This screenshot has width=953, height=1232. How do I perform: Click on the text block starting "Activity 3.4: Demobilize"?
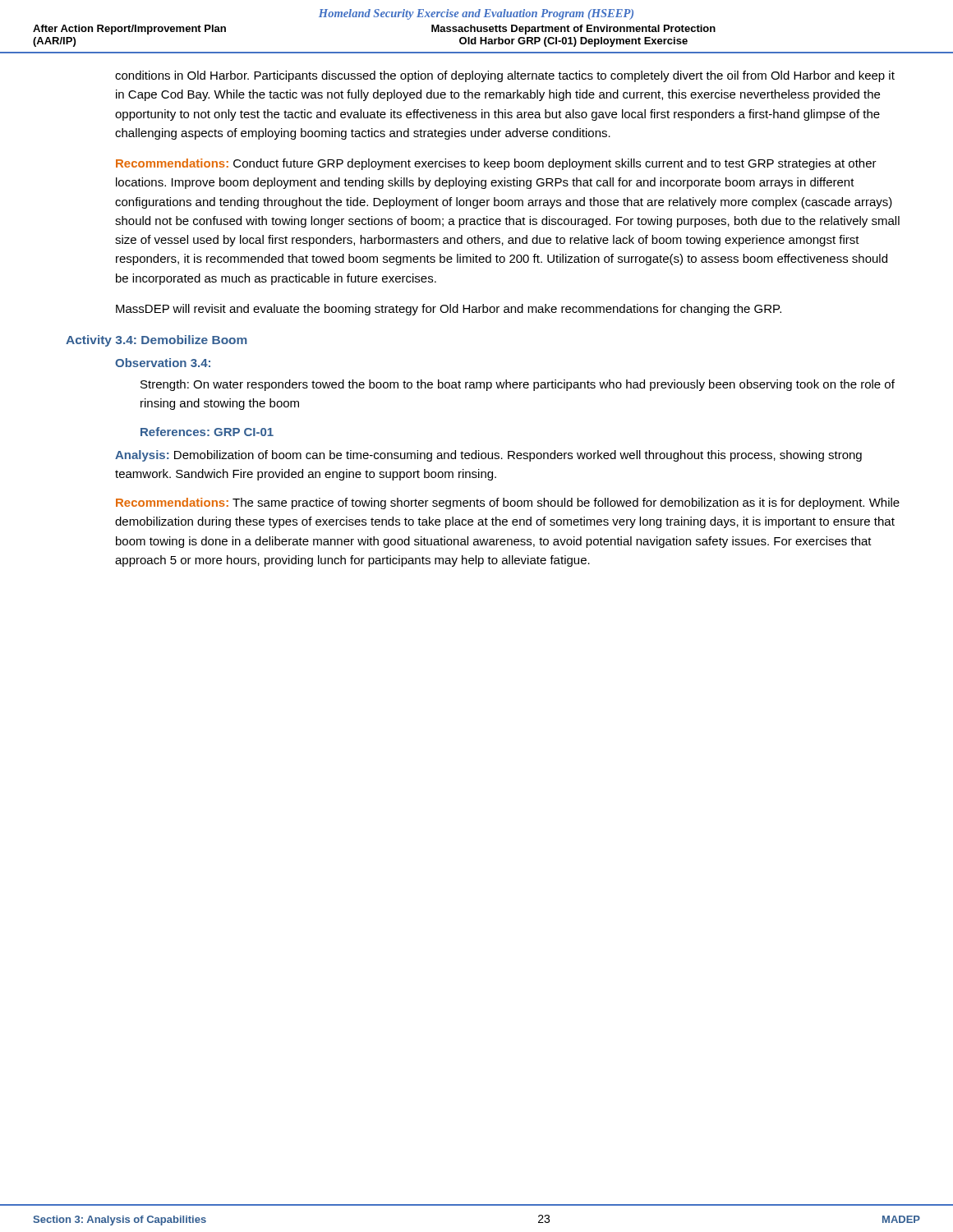point(157,340)
